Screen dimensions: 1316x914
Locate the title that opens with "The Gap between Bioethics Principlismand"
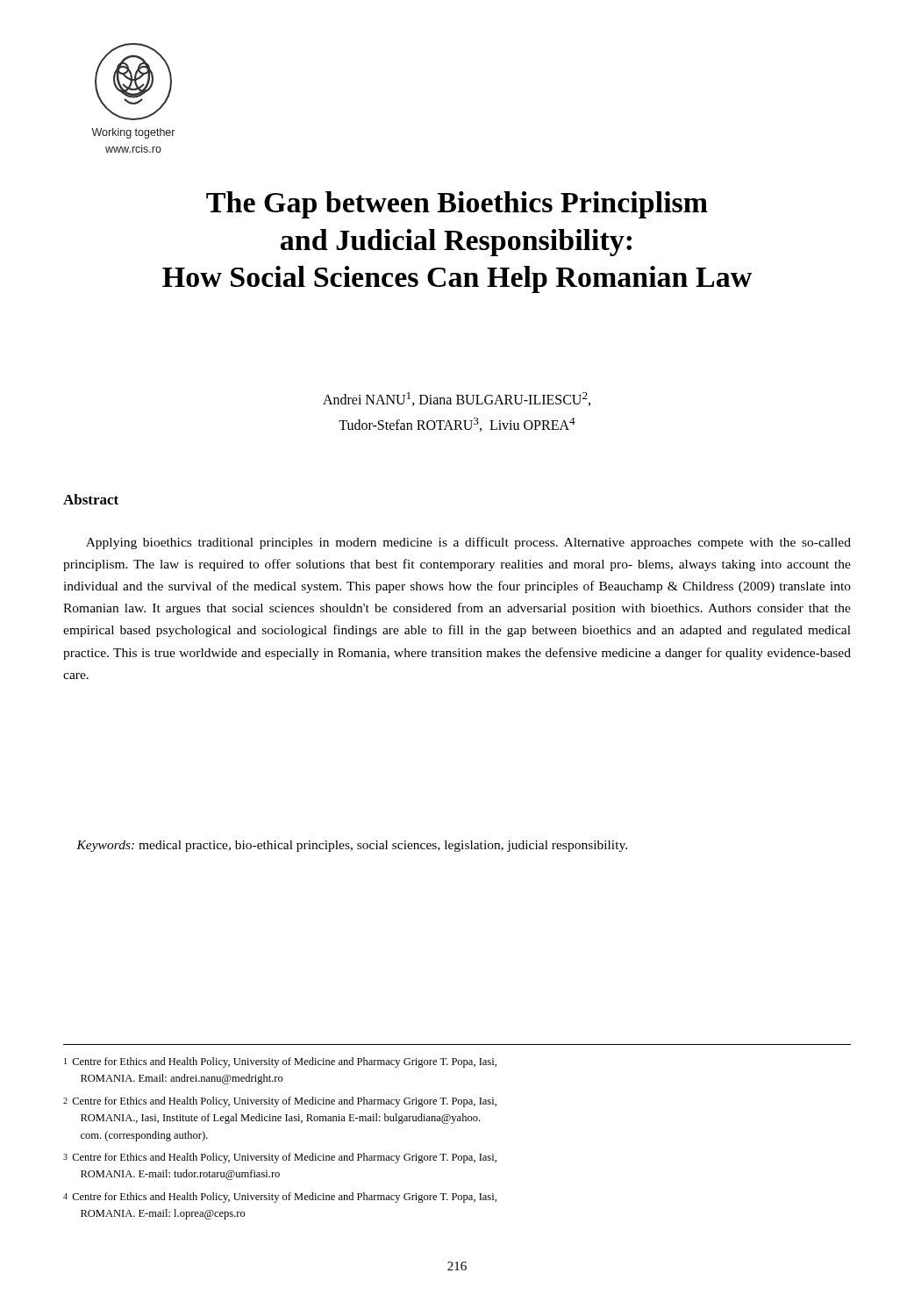457,240
